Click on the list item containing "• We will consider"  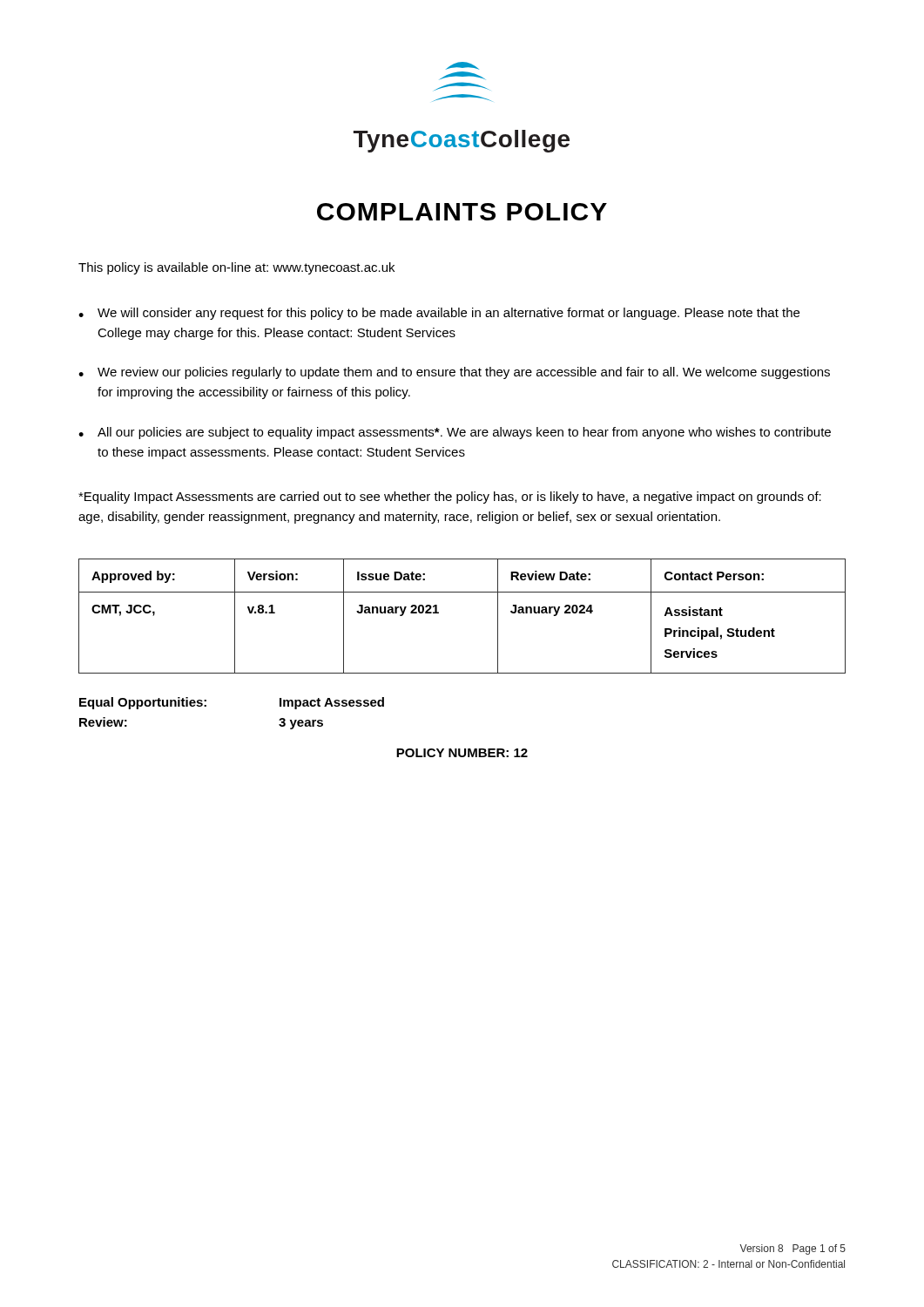tap(462, 322)
